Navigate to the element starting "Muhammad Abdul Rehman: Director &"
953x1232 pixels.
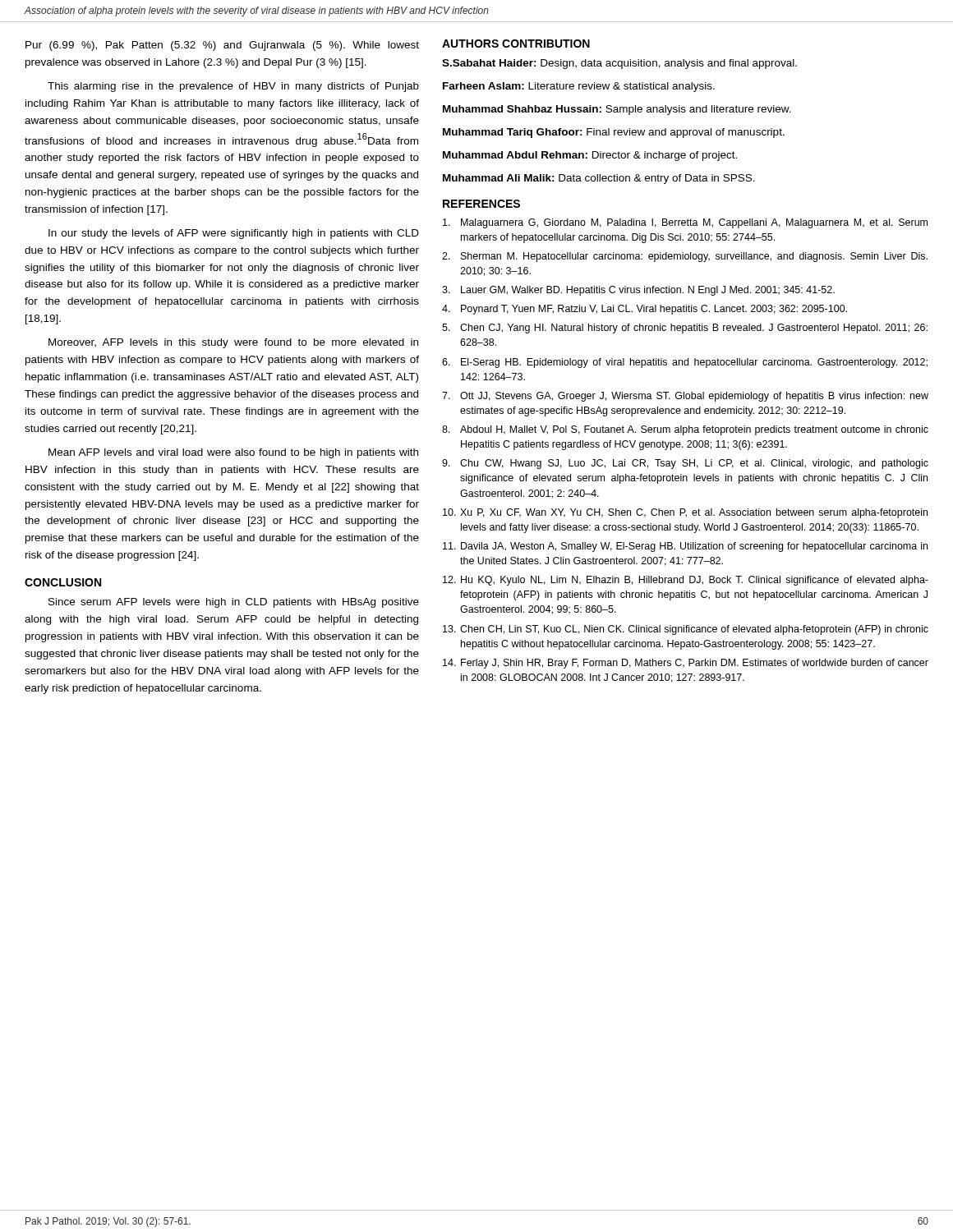[685, 155]
